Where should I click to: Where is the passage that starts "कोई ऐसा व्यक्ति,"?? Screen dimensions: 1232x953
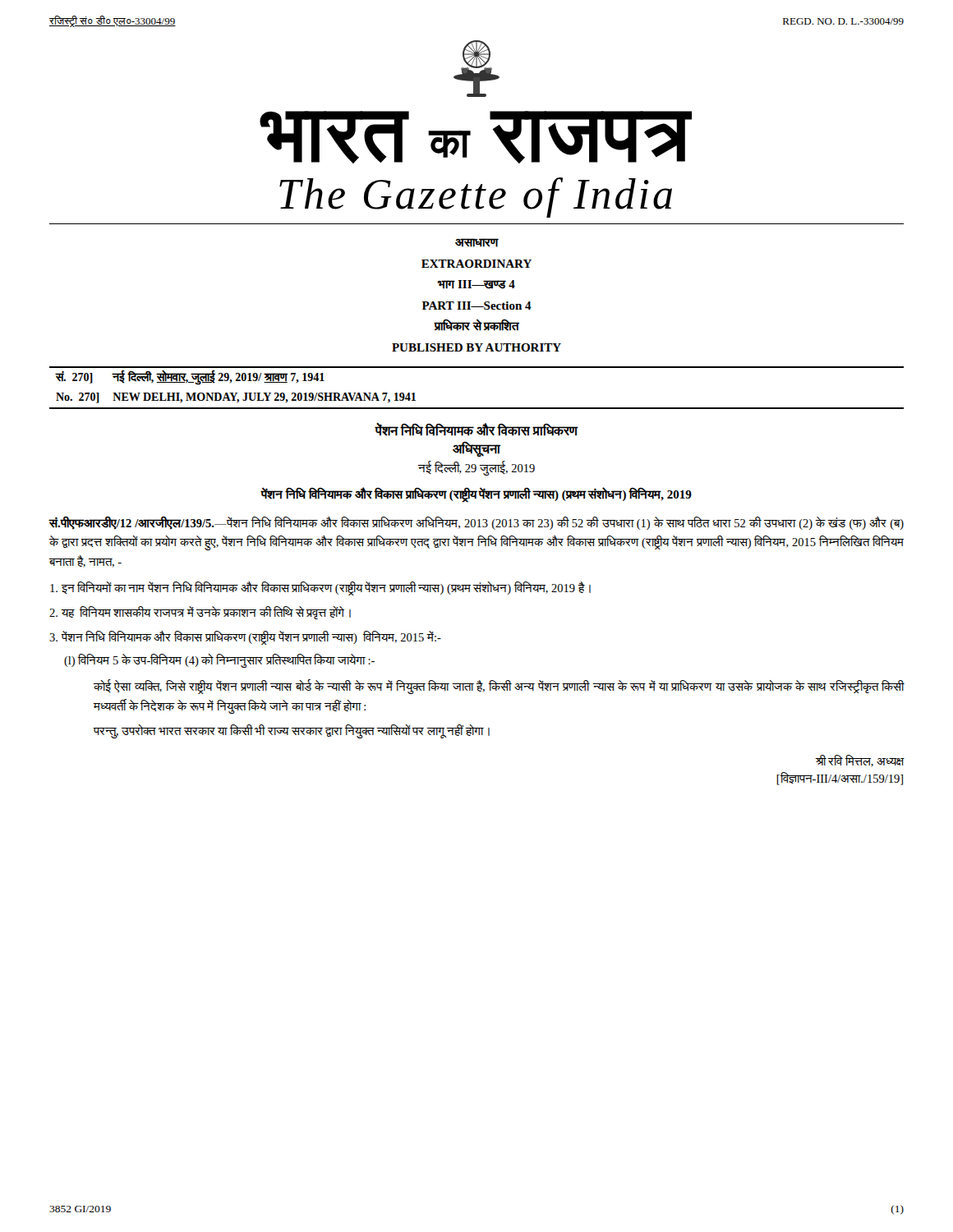tap(499, 696)
